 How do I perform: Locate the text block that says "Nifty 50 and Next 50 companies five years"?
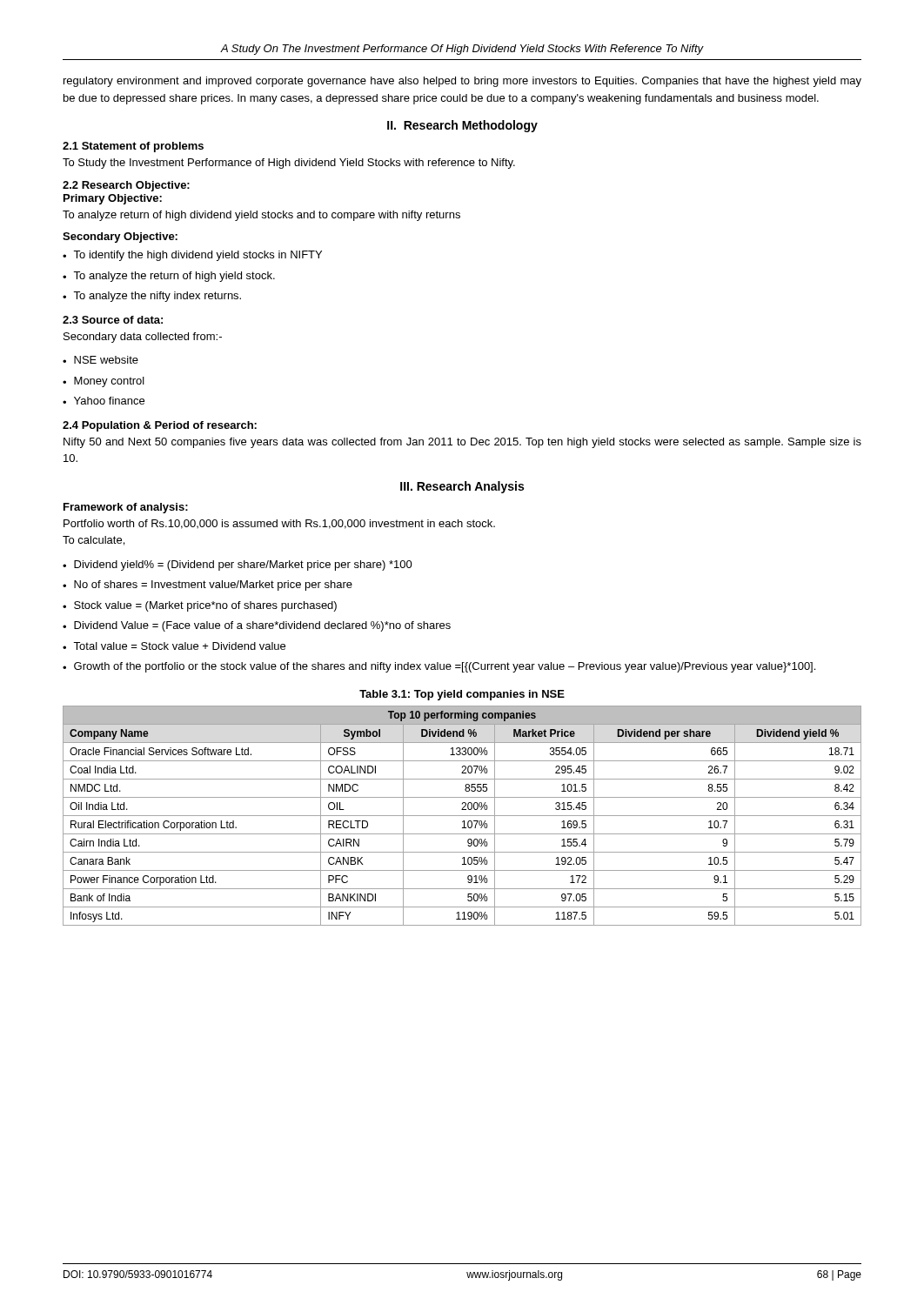(x=462, y=450)
